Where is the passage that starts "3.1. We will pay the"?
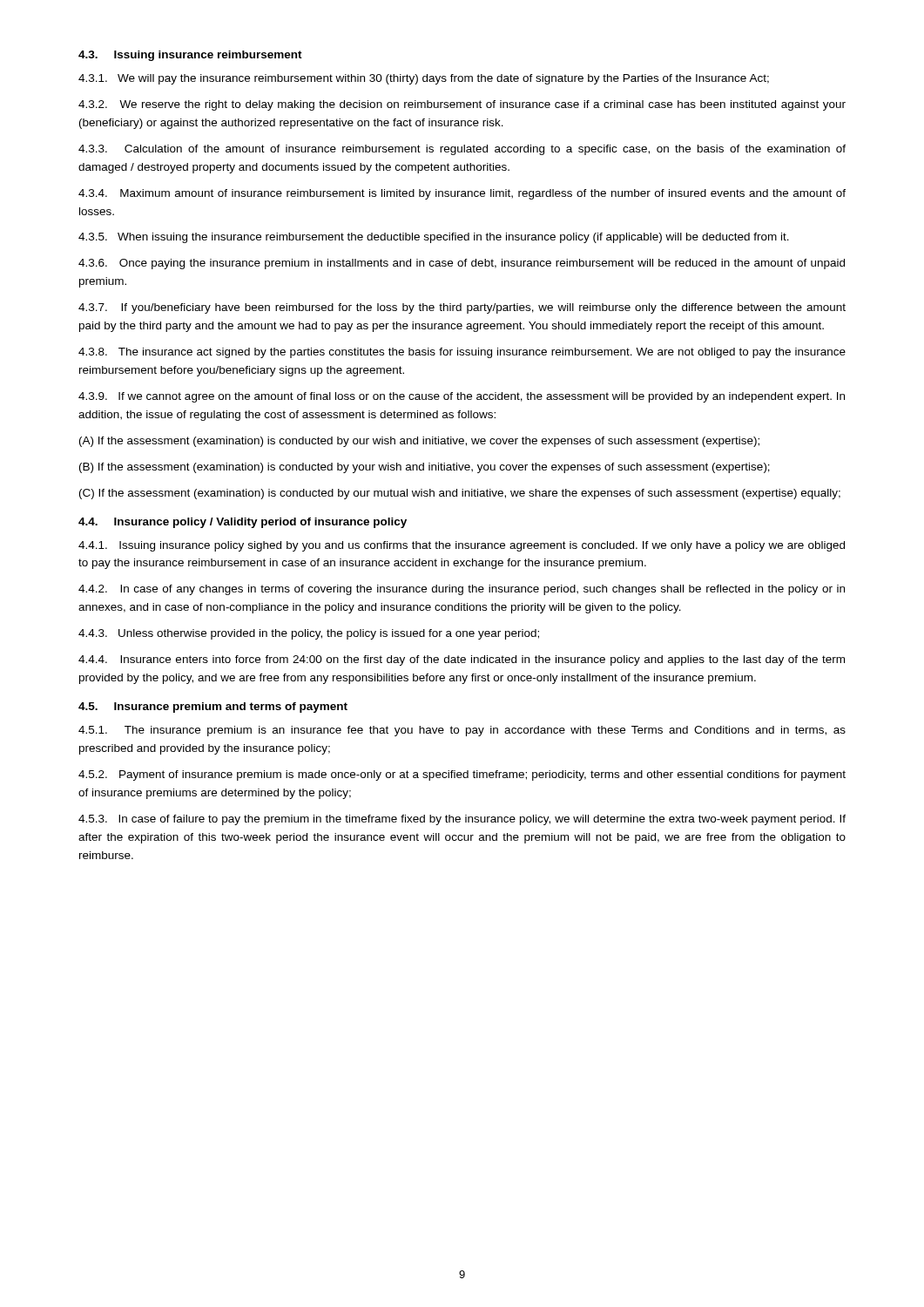 click(x=424, y=78)
